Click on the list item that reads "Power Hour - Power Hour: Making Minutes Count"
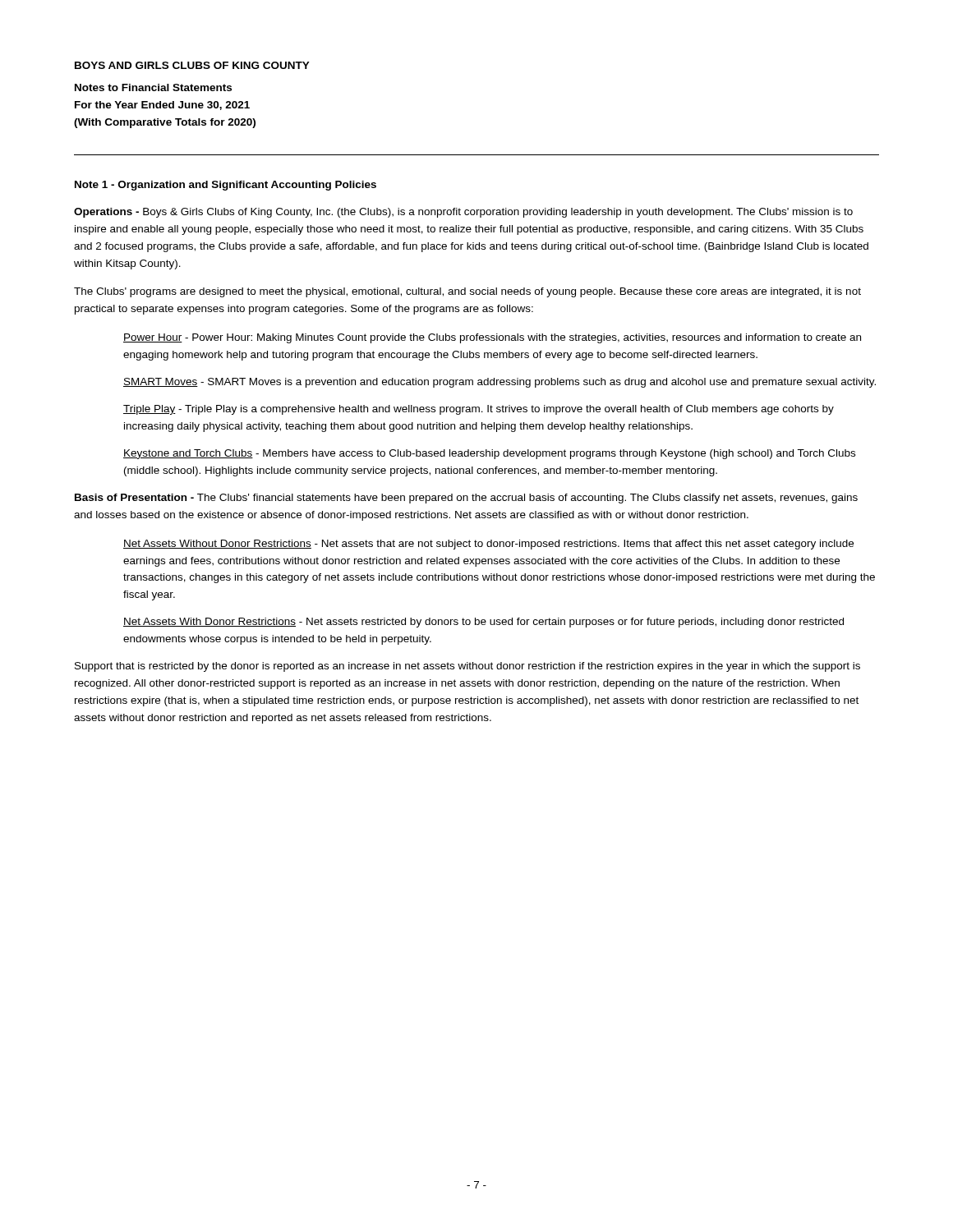953x1232 pixels. coord(493,346)
